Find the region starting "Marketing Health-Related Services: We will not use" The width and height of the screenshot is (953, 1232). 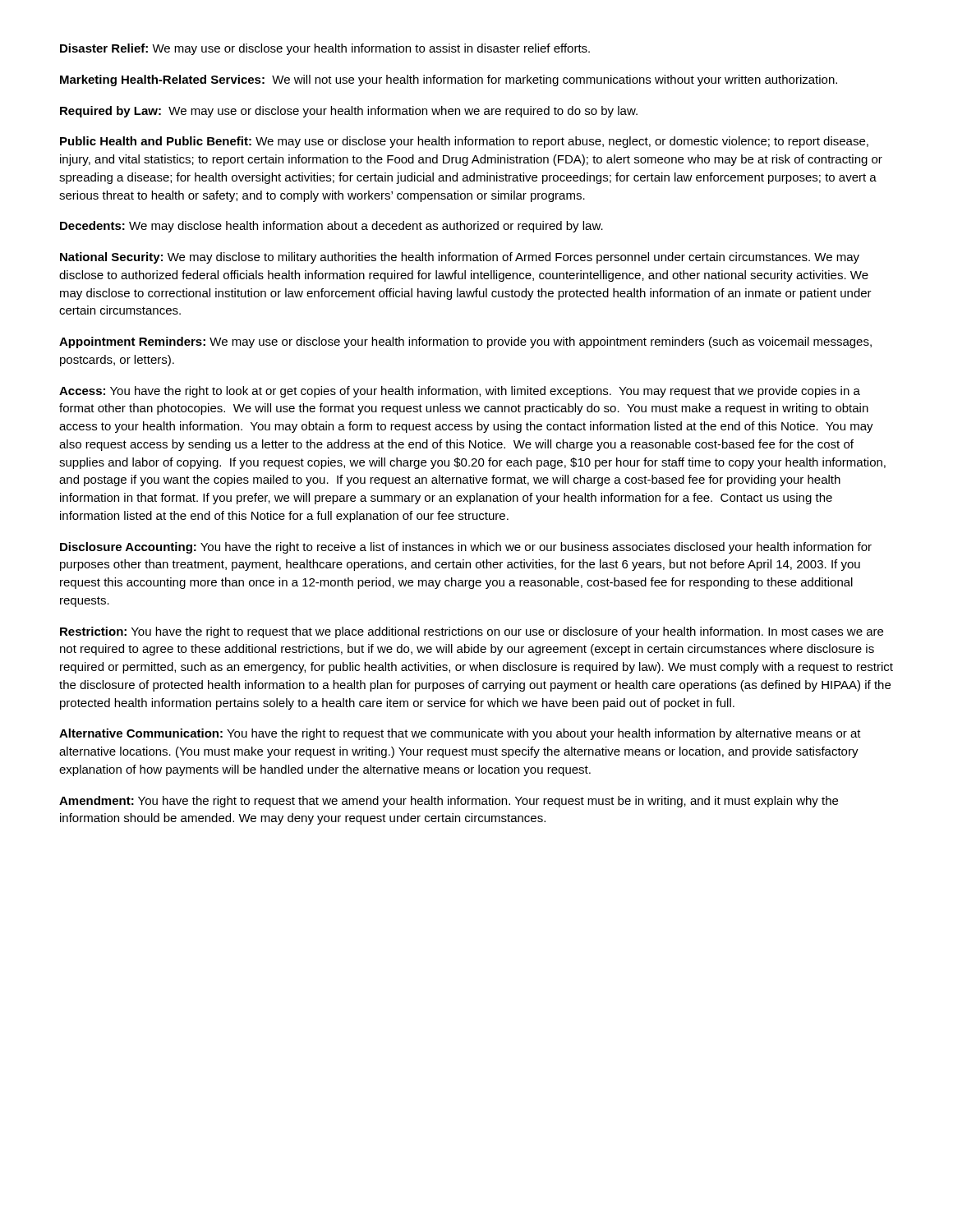tap(449, 79)
